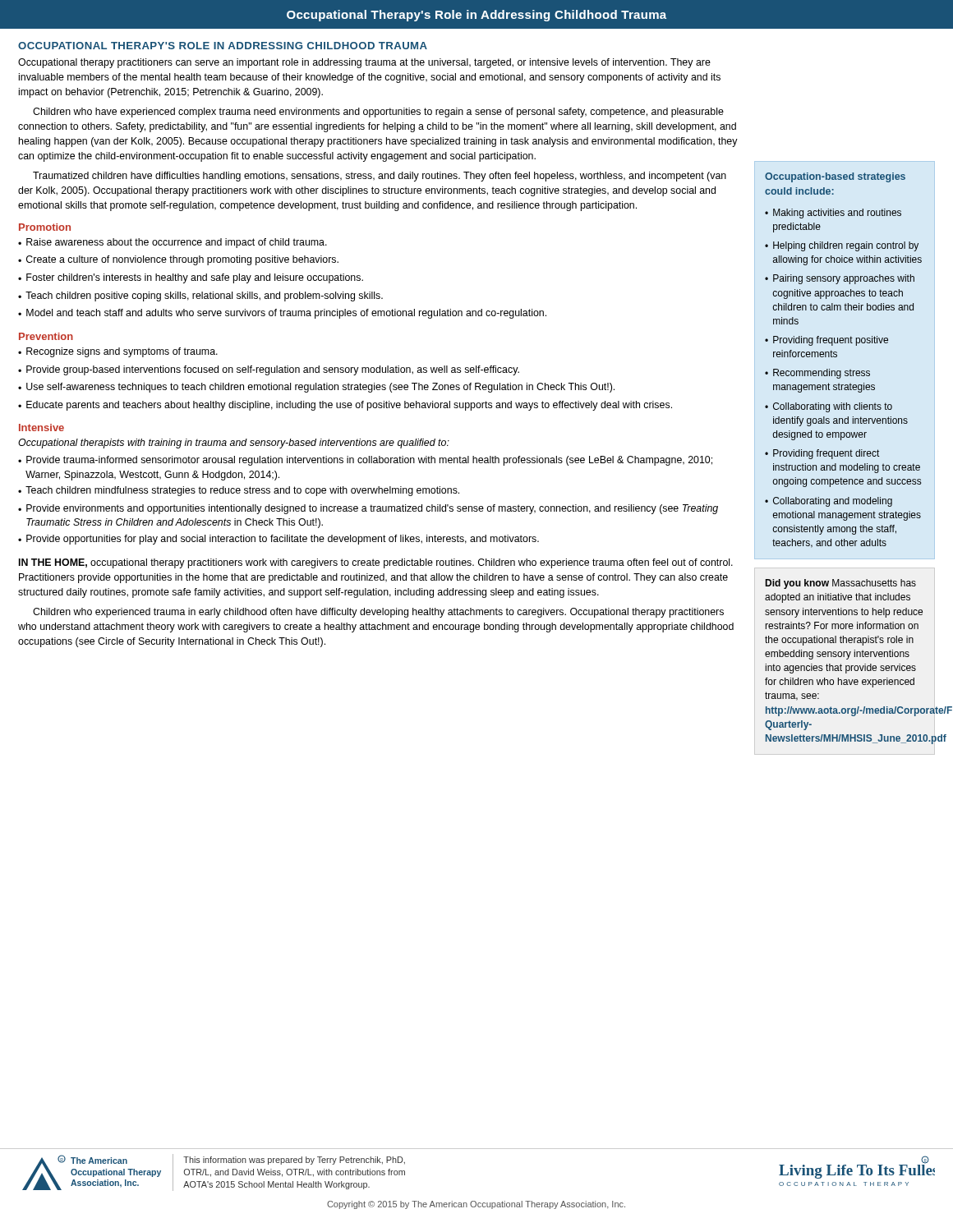Navigate to the text block starting "•Making activities and"

pos(845,220)
